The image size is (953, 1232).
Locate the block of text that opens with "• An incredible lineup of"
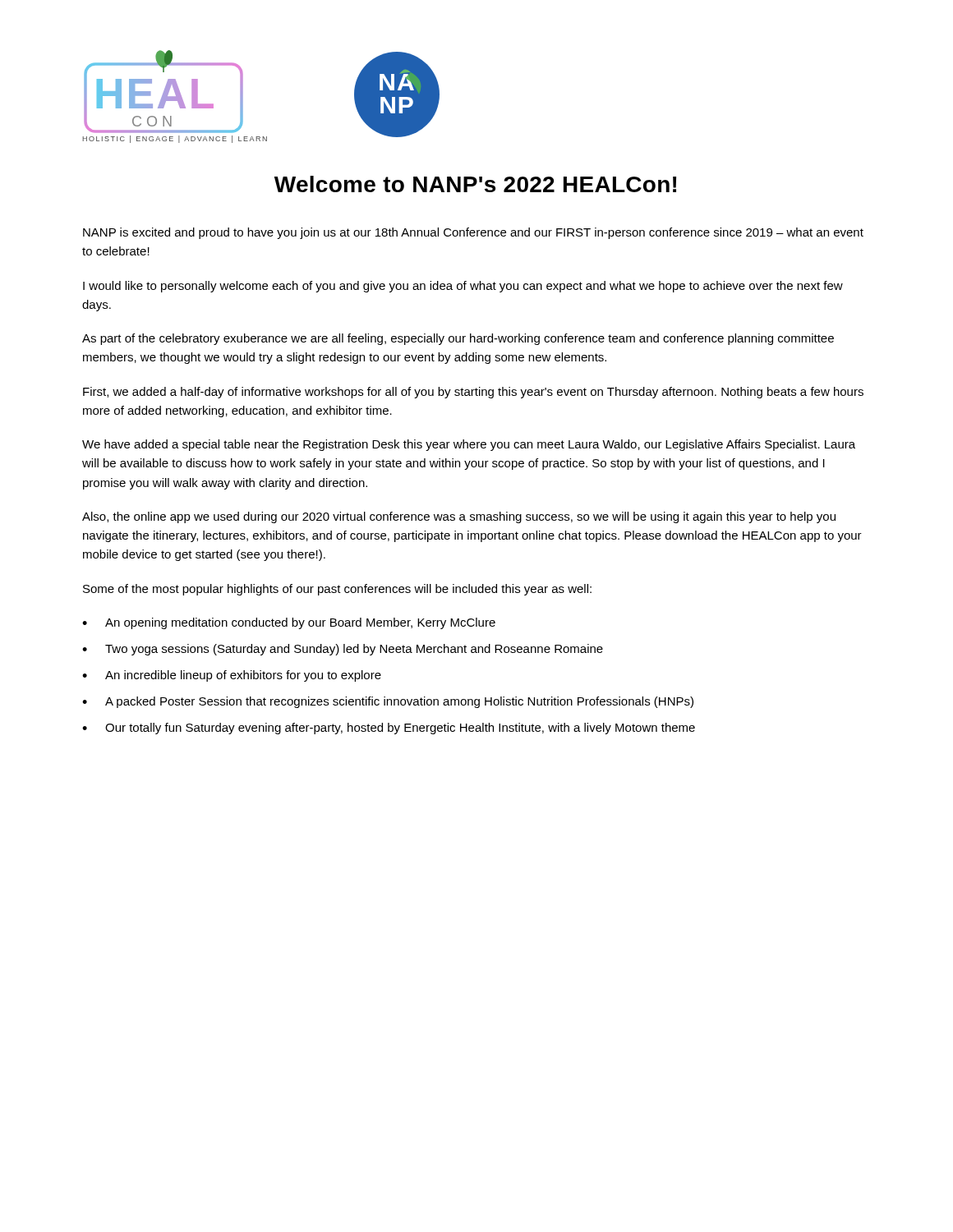tap(232, 676)
